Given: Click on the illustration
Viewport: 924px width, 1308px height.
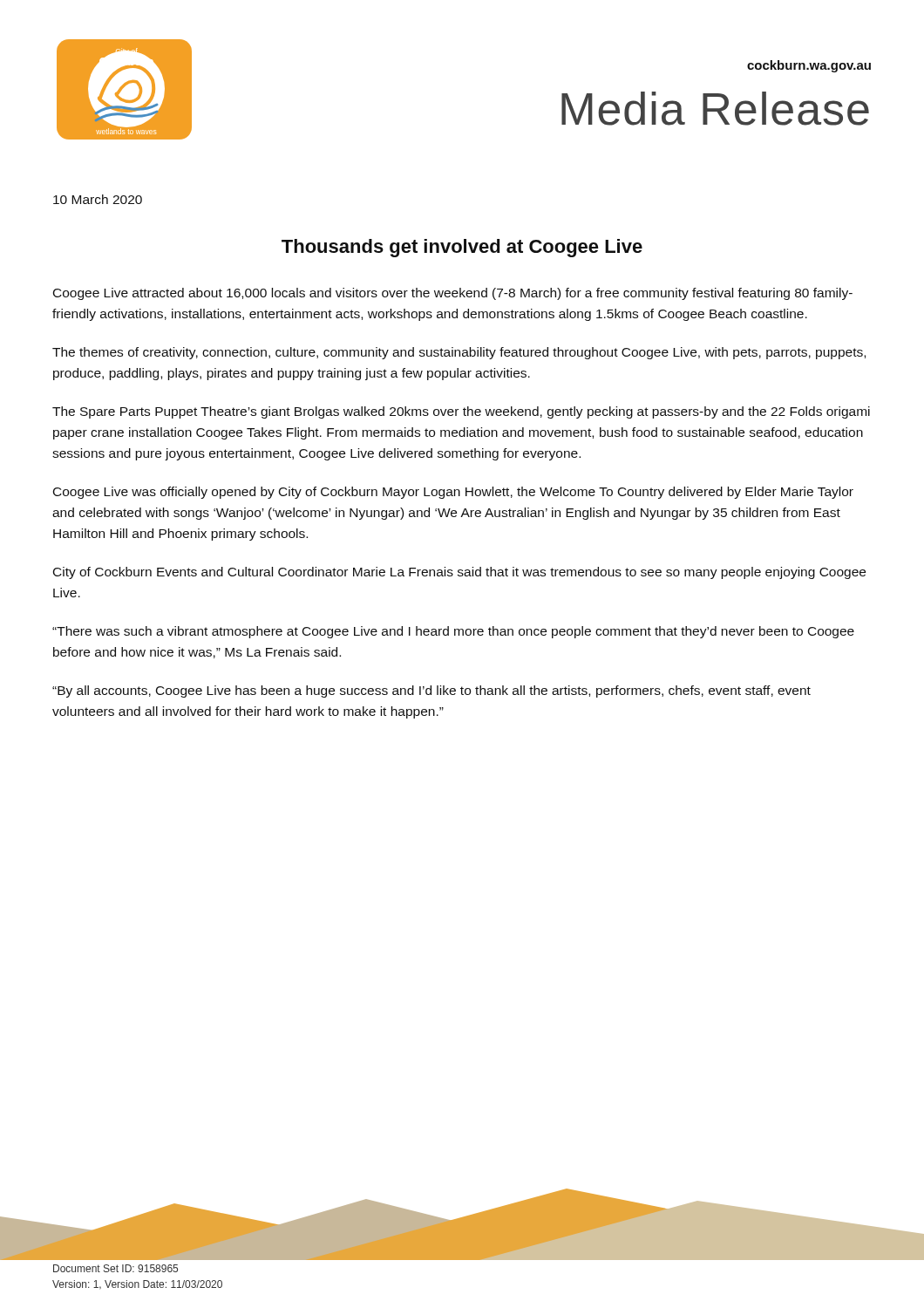Looking at the screenshot, I should 462,1221.
